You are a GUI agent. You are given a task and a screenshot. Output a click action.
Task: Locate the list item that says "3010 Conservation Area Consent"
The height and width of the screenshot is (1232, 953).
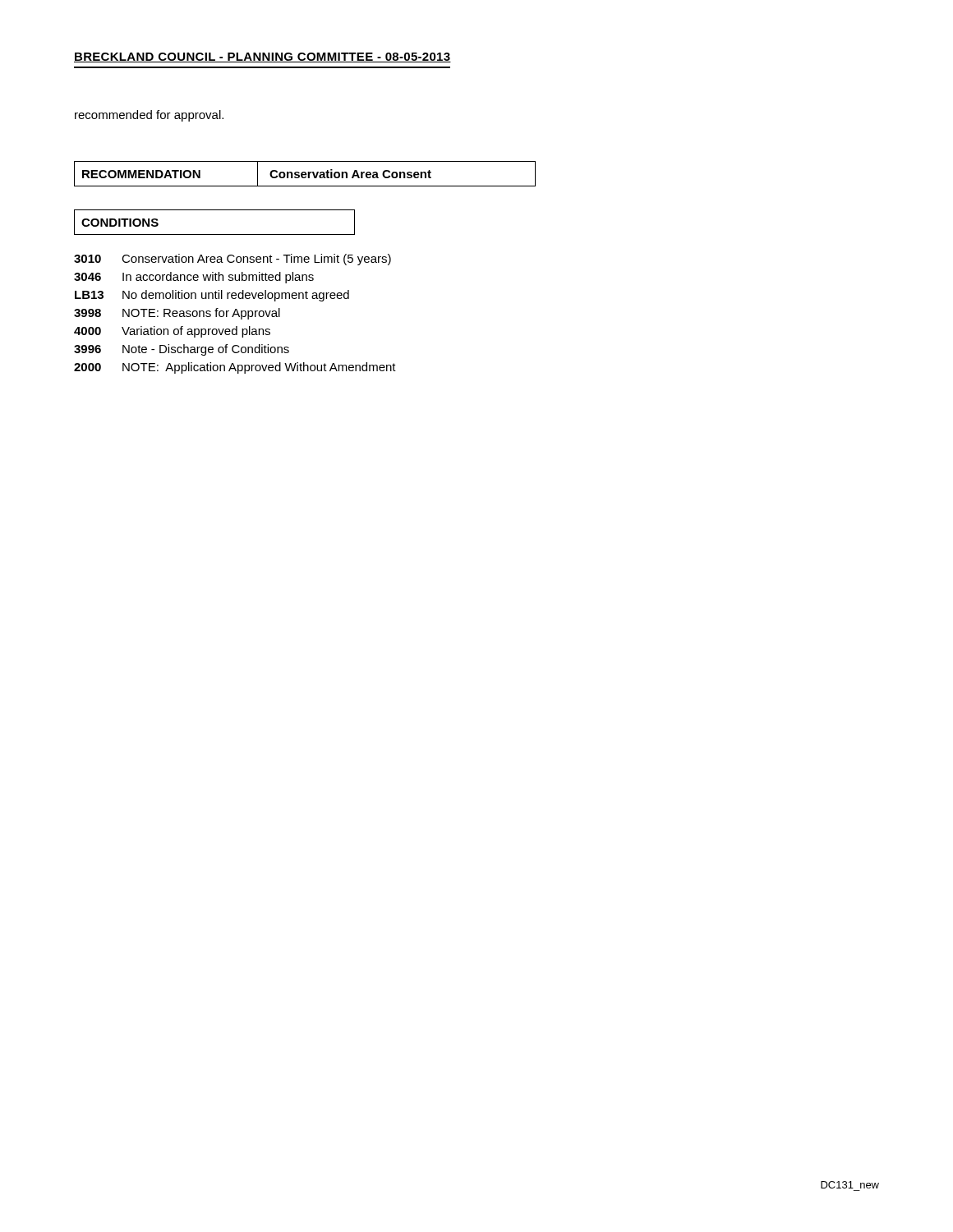pos(232,260)
